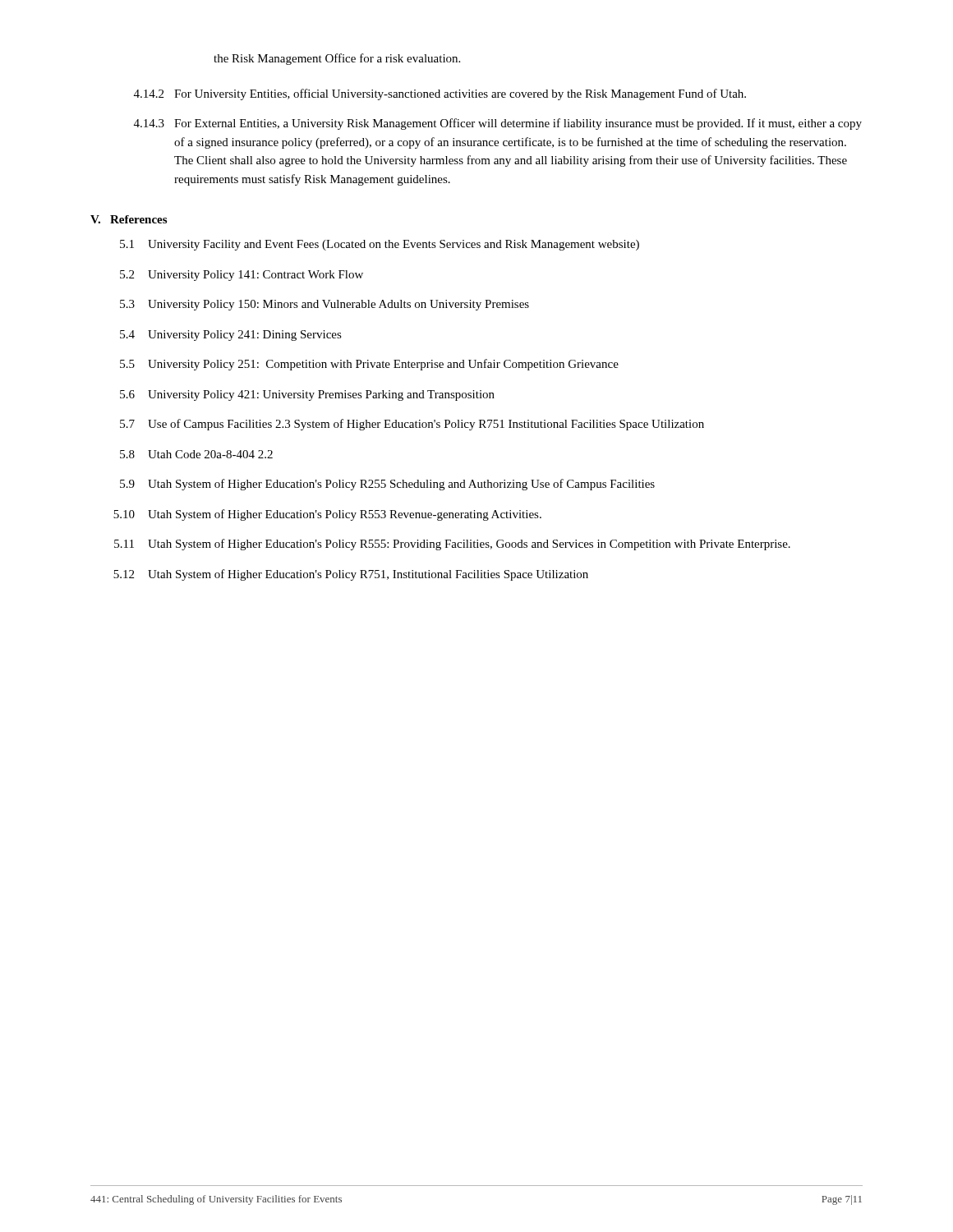Locate the block starting "V. References"
Viewport: 953px width, 1232px height.
click(129, 219)
